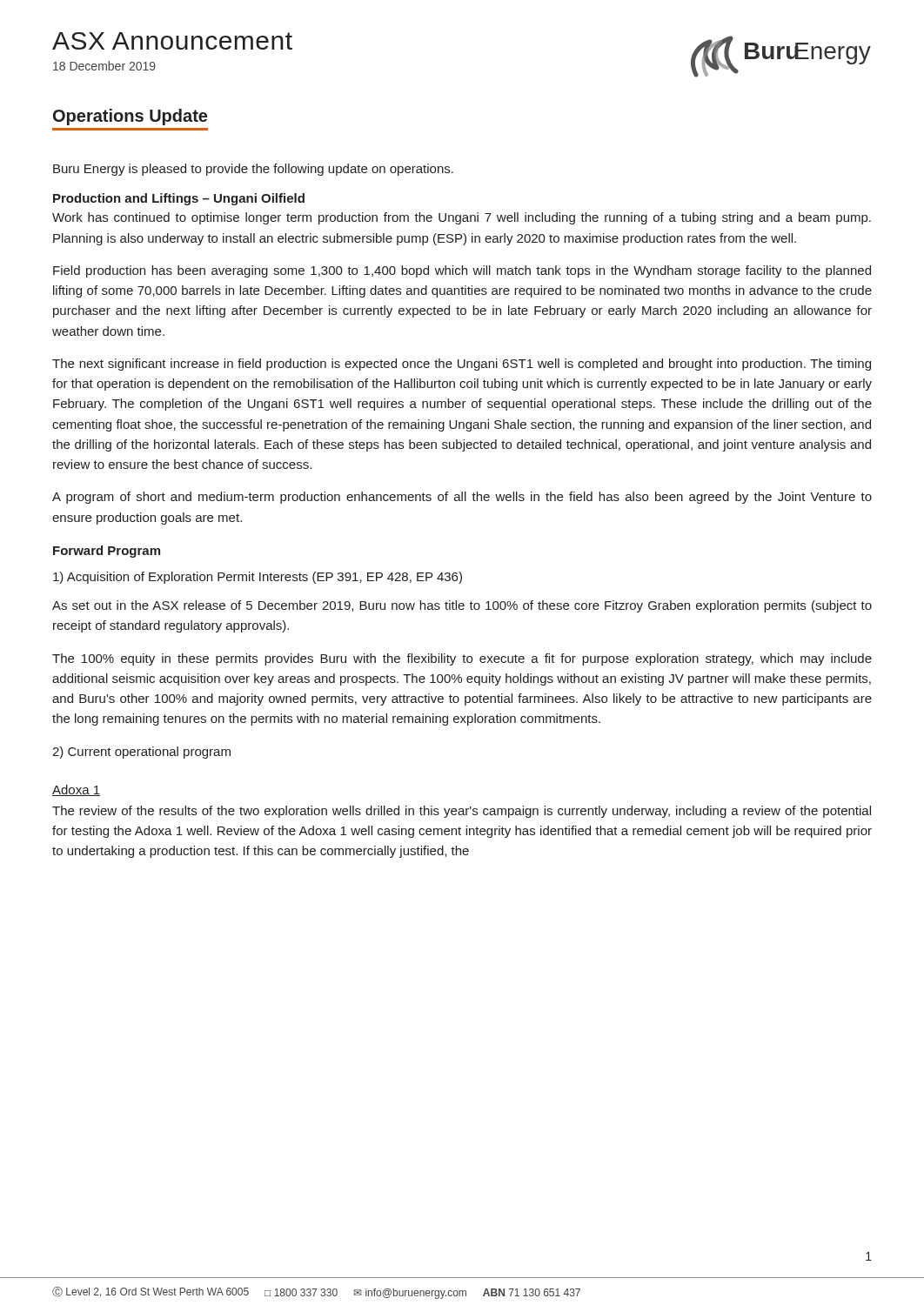Where does it say "Forward Program"?
Image resolution: width=924 pixels, height=1305 pixels.
pyautogui.click(x=107, y=550)
